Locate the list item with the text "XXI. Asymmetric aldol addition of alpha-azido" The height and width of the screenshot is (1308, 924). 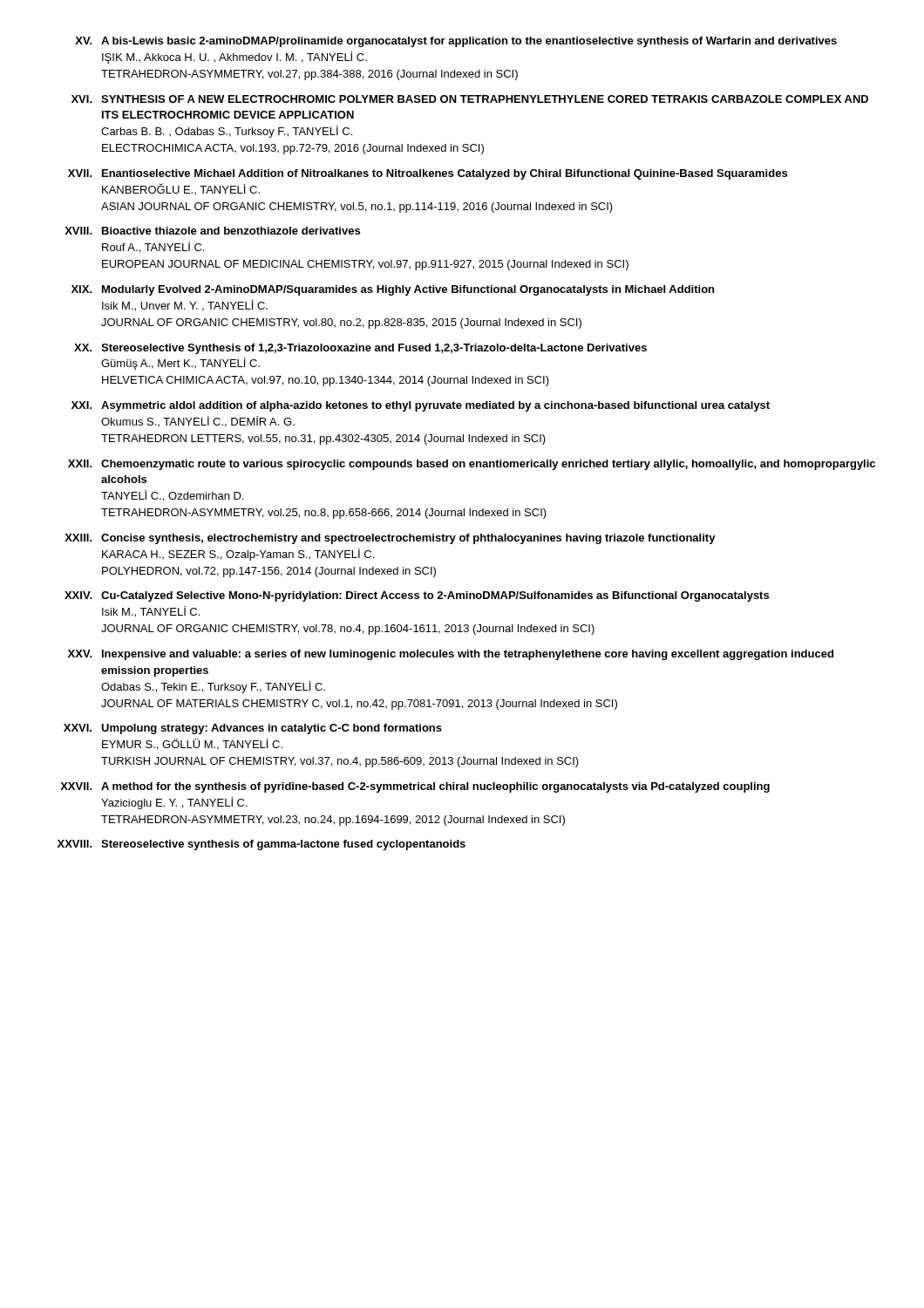pyautogui.click(x=421, y=406)
